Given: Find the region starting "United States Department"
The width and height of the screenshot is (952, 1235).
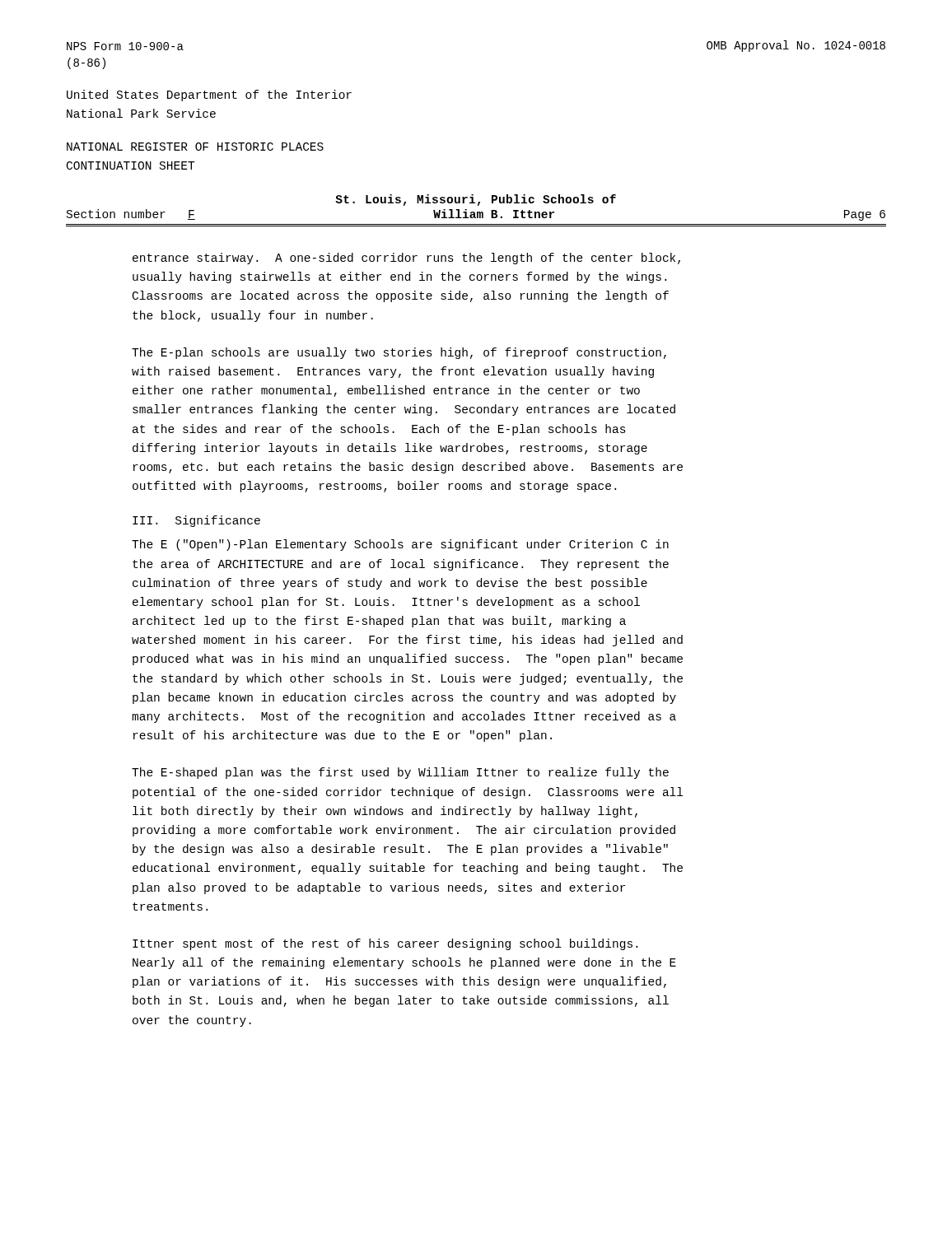Looking at the screenshot, I should tap(209, 105).
